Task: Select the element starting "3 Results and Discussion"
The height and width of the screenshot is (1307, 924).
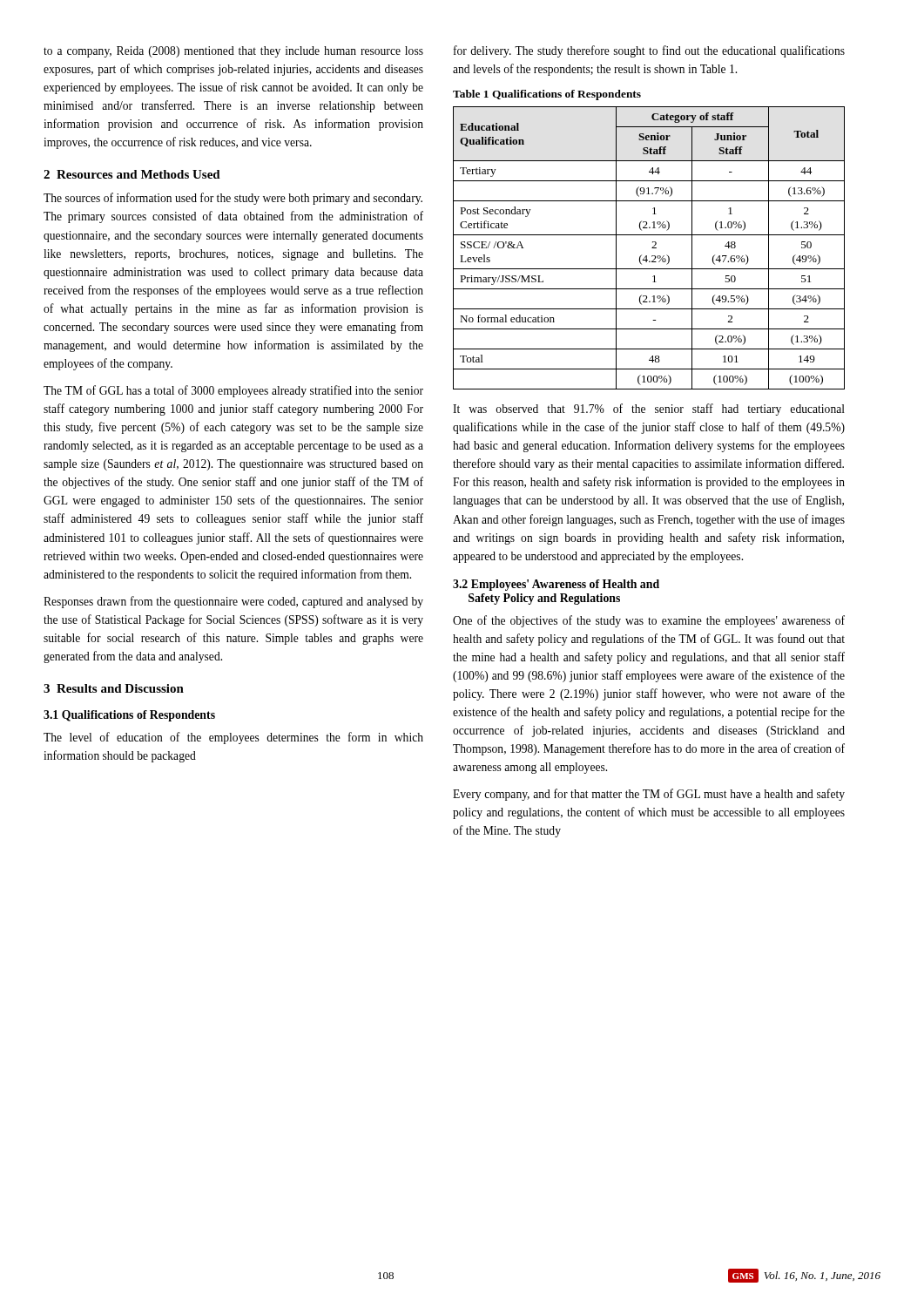Action: (114, 688)
